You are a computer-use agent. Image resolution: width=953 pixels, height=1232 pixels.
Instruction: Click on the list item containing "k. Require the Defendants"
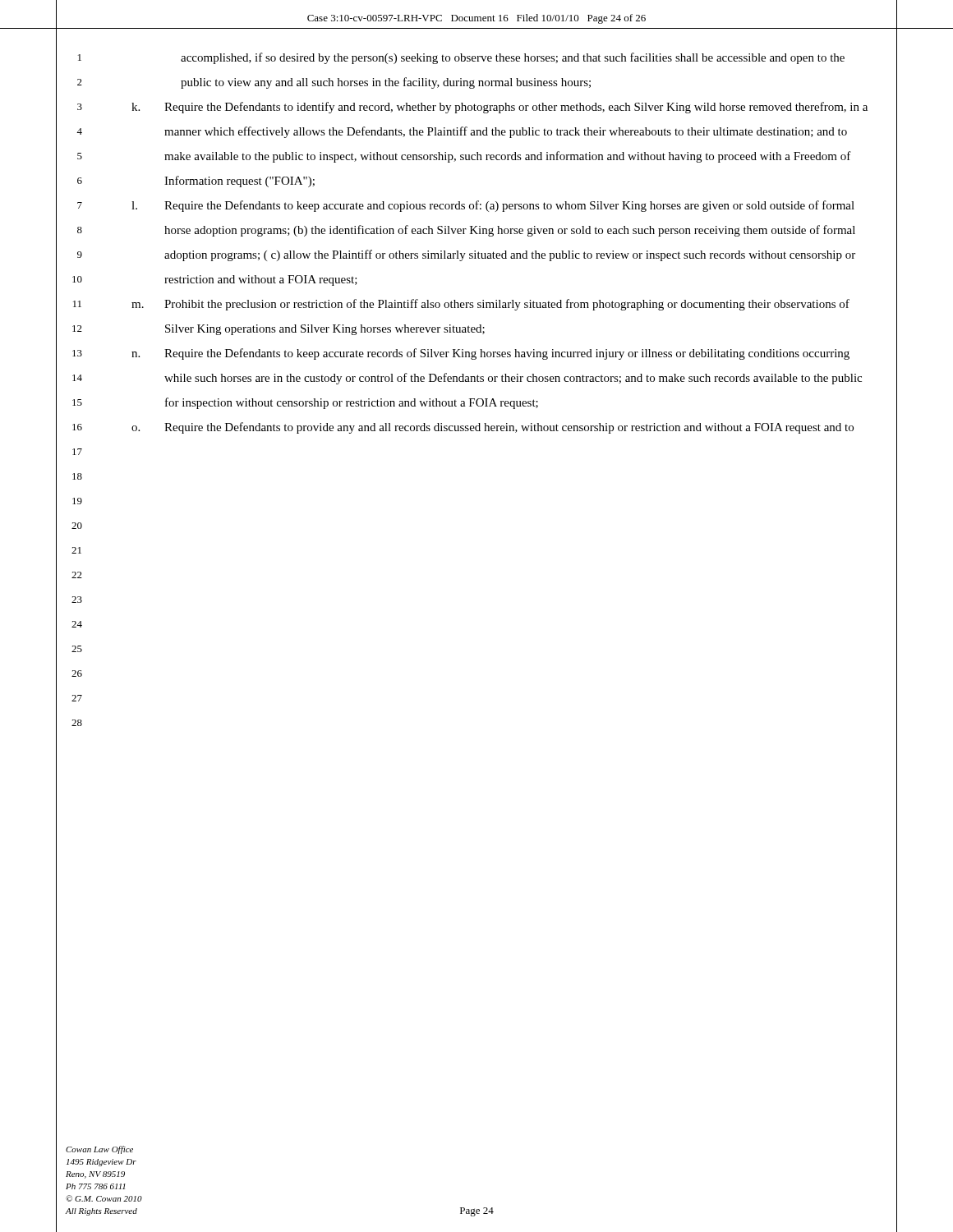click(x=501, y=144)
